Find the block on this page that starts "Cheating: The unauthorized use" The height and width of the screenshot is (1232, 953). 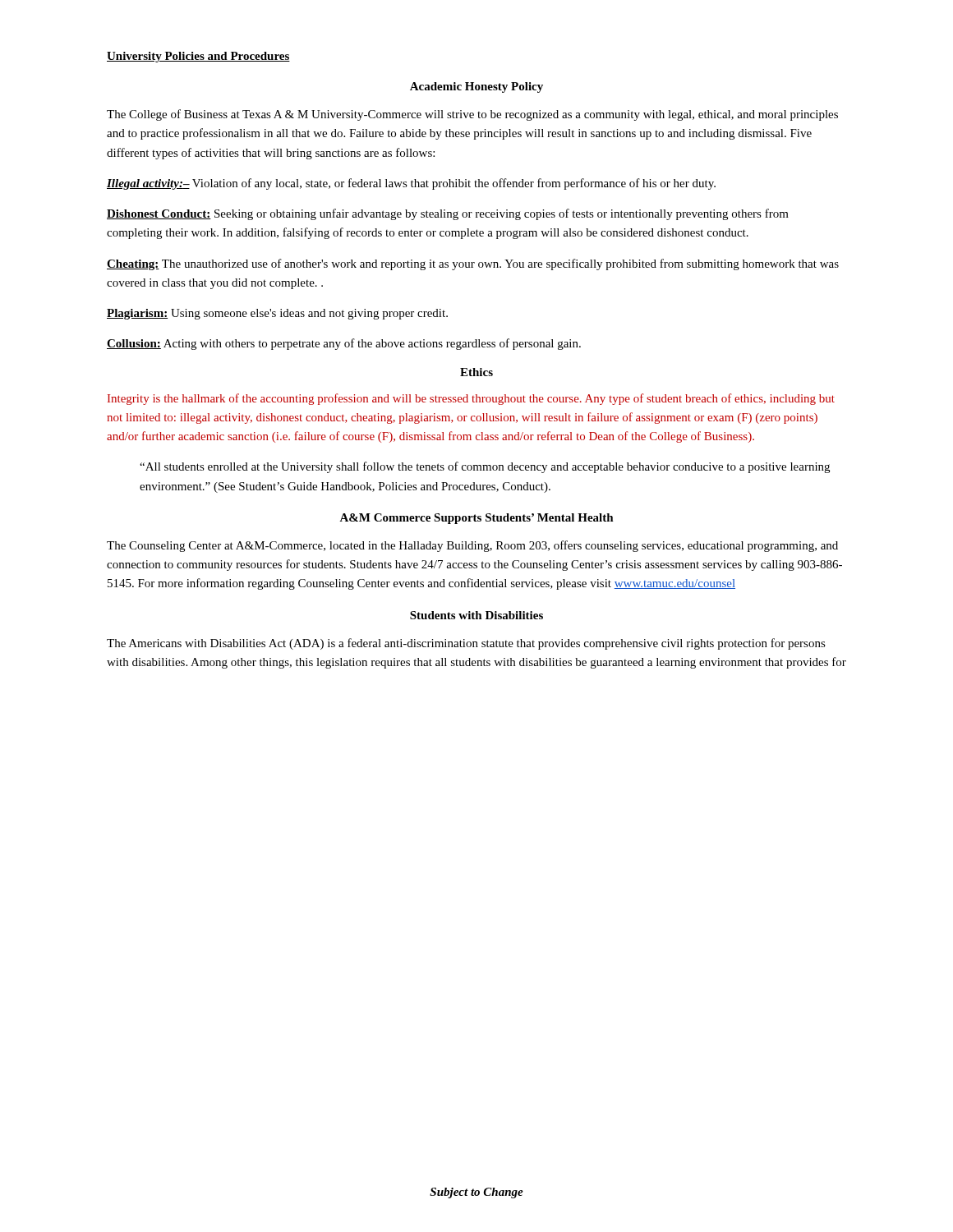pos(473,273)
